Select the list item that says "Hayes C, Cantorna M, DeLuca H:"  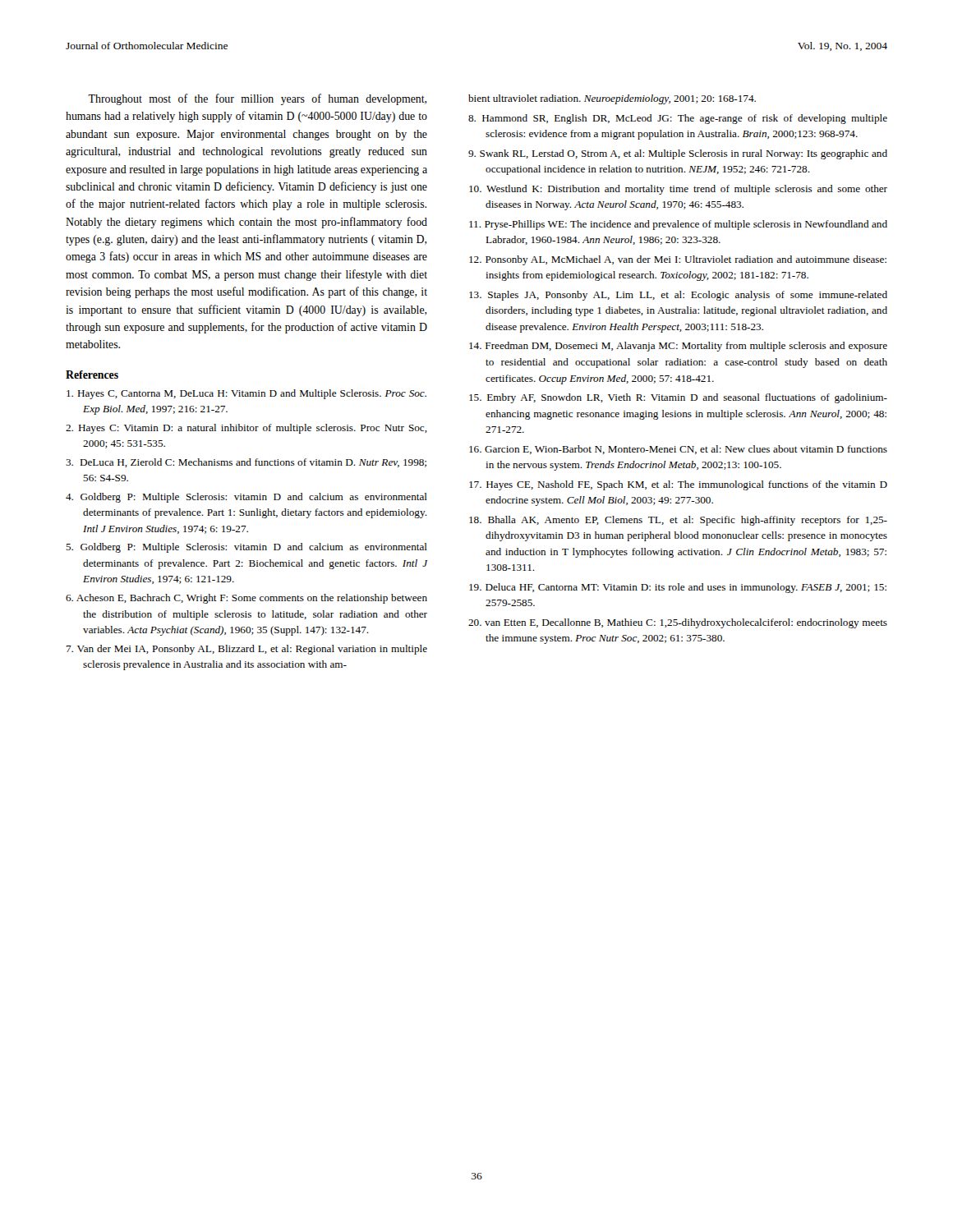(x=246, y=401)
